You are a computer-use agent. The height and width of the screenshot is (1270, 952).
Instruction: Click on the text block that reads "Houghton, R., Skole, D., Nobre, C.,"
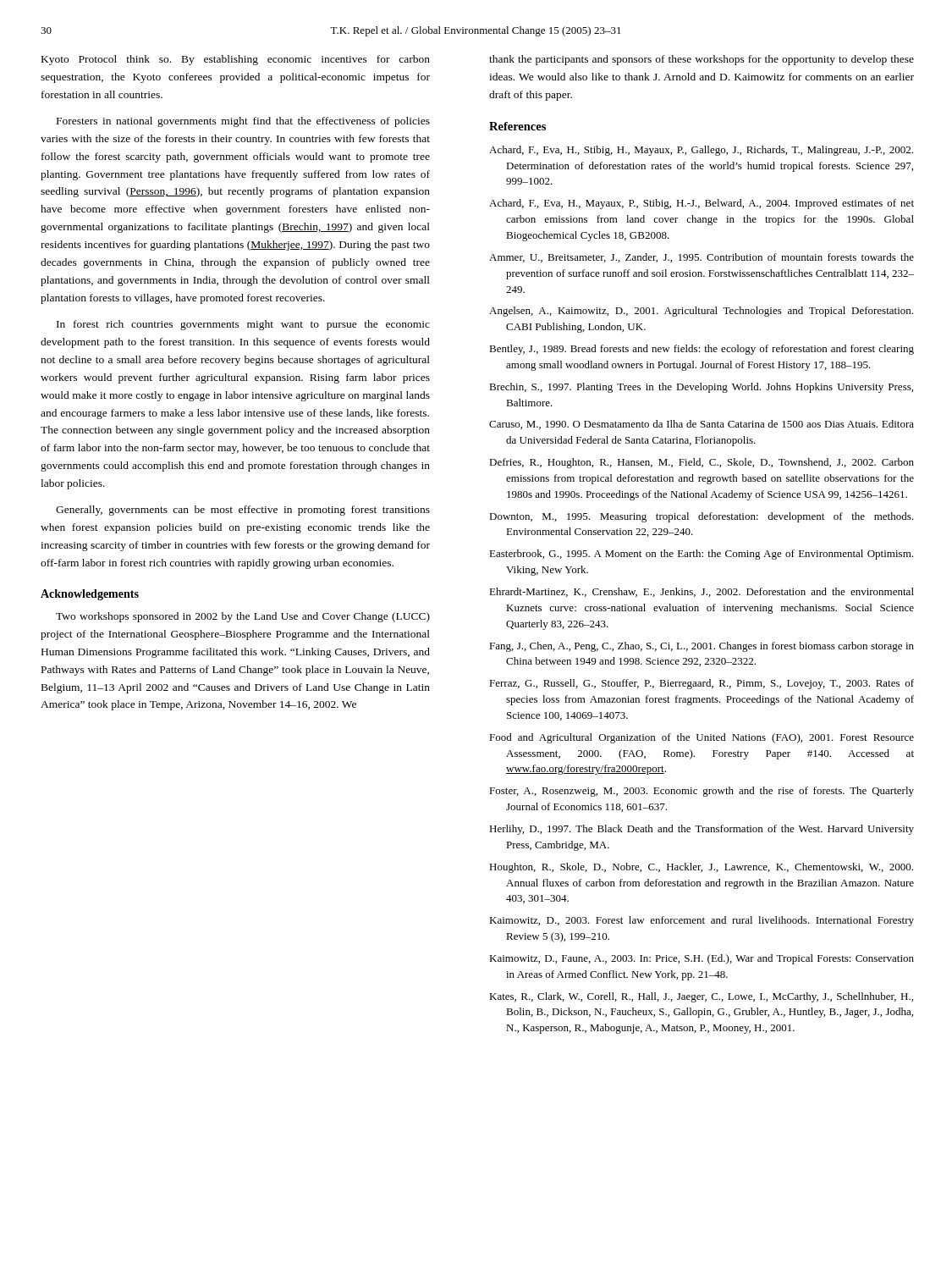pos(702,882)
